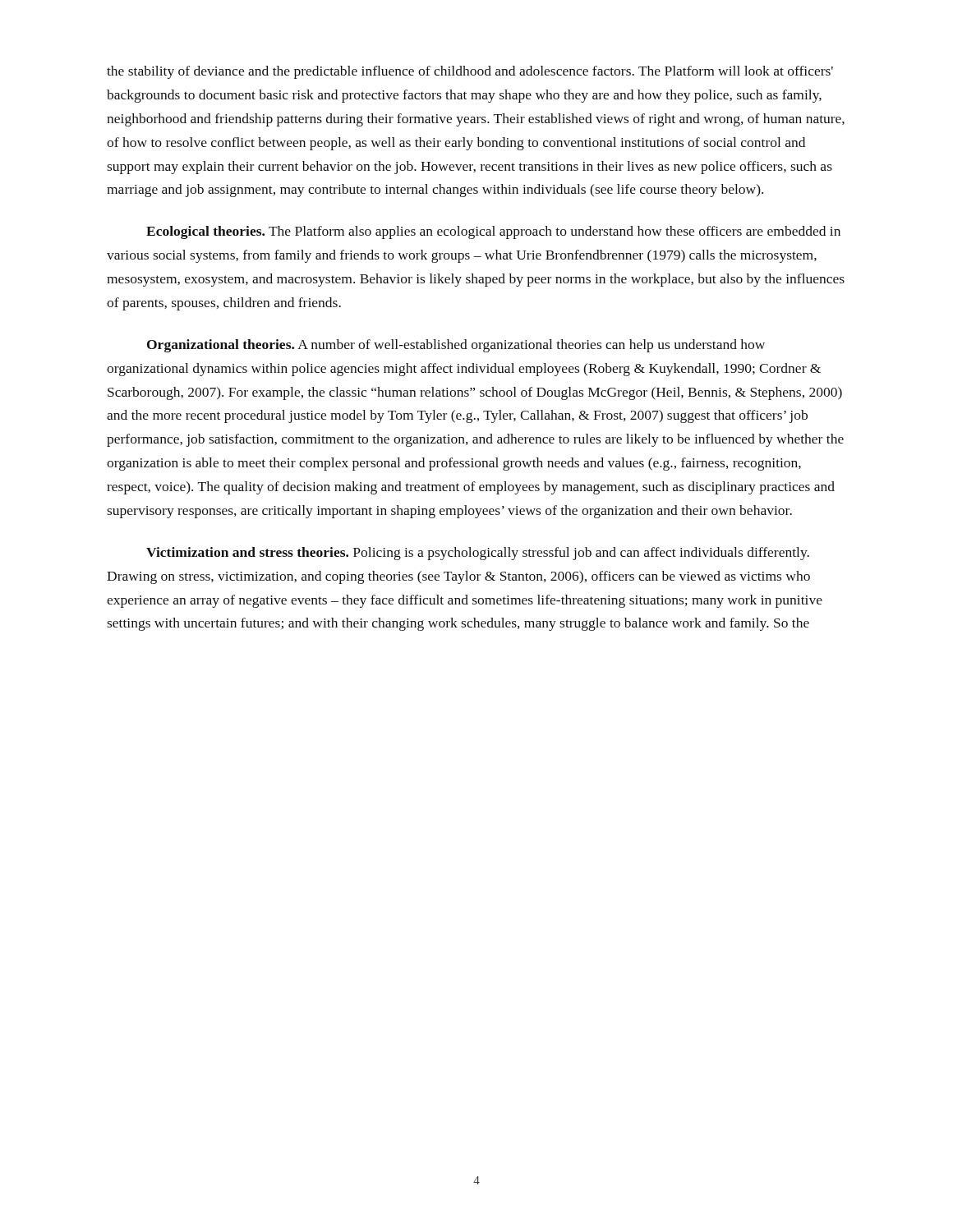Click on the text starting "the stability of deviance and the"
Viewport: 953px width, 1232px height.
(x=476, y=130)
